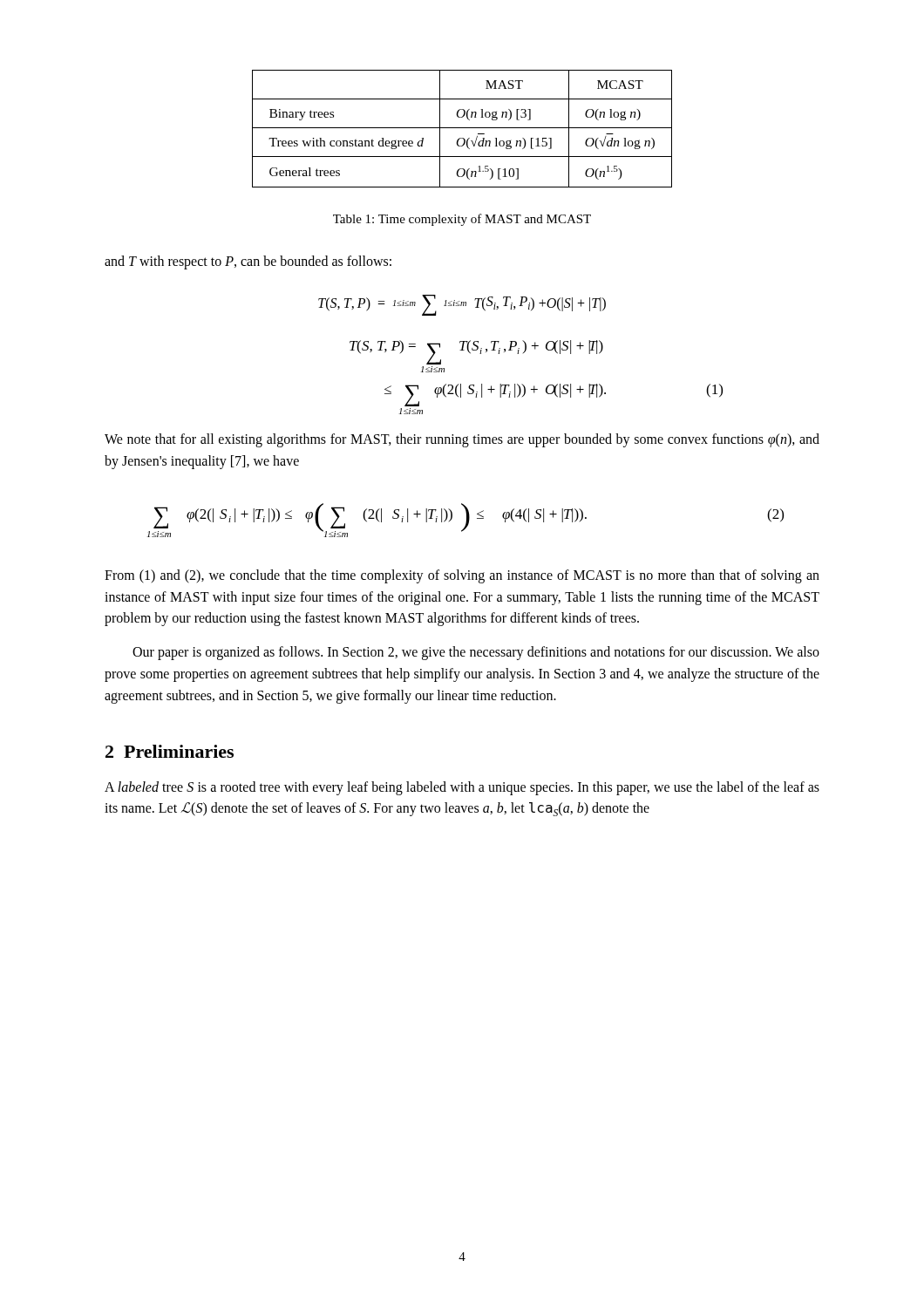Select the block starting "Our paper is organized as"
924x1308 pixels.
coord(462,674)
